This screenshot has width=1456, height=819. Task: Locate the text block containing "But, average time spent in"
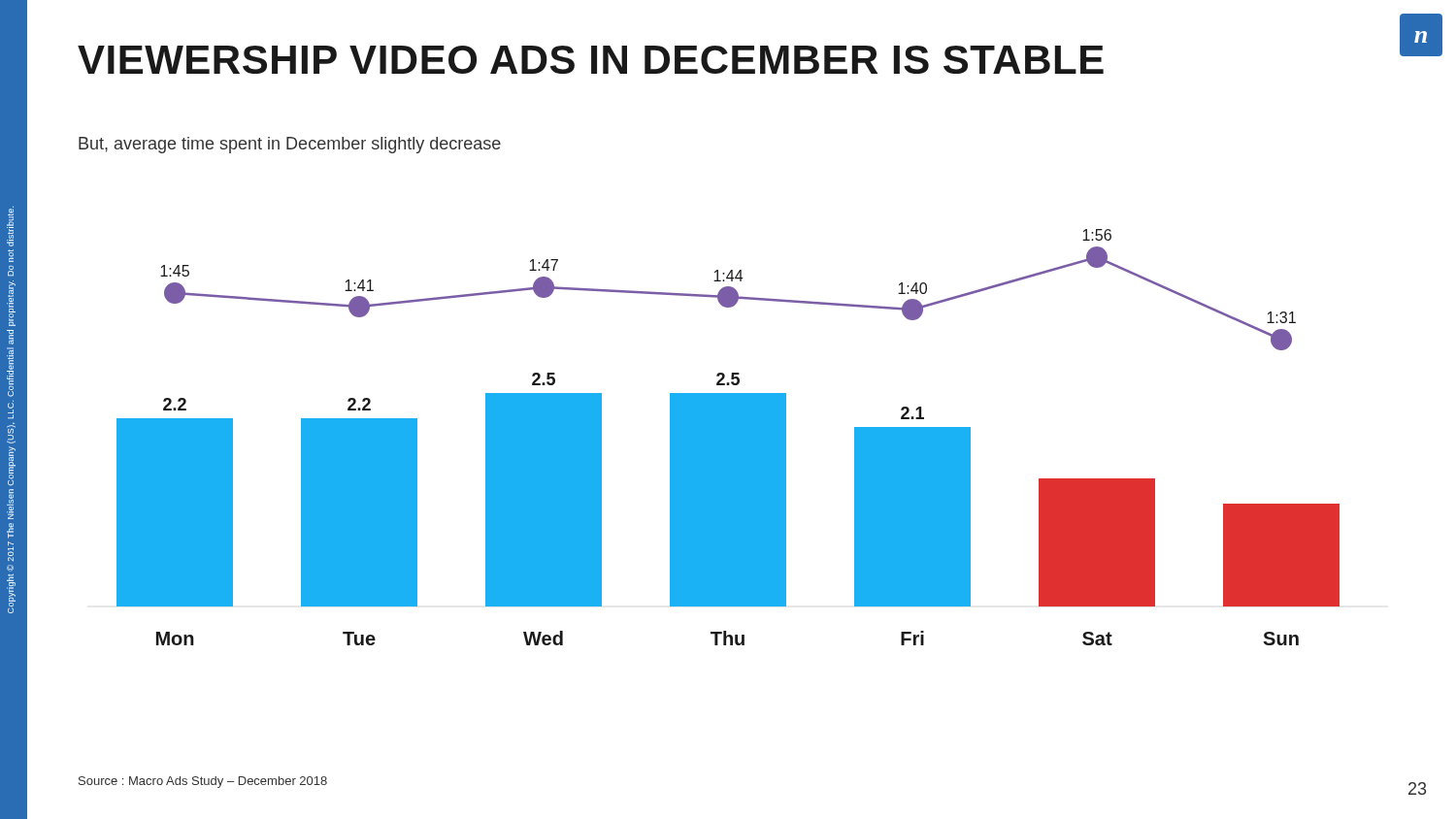coord(289,144)
